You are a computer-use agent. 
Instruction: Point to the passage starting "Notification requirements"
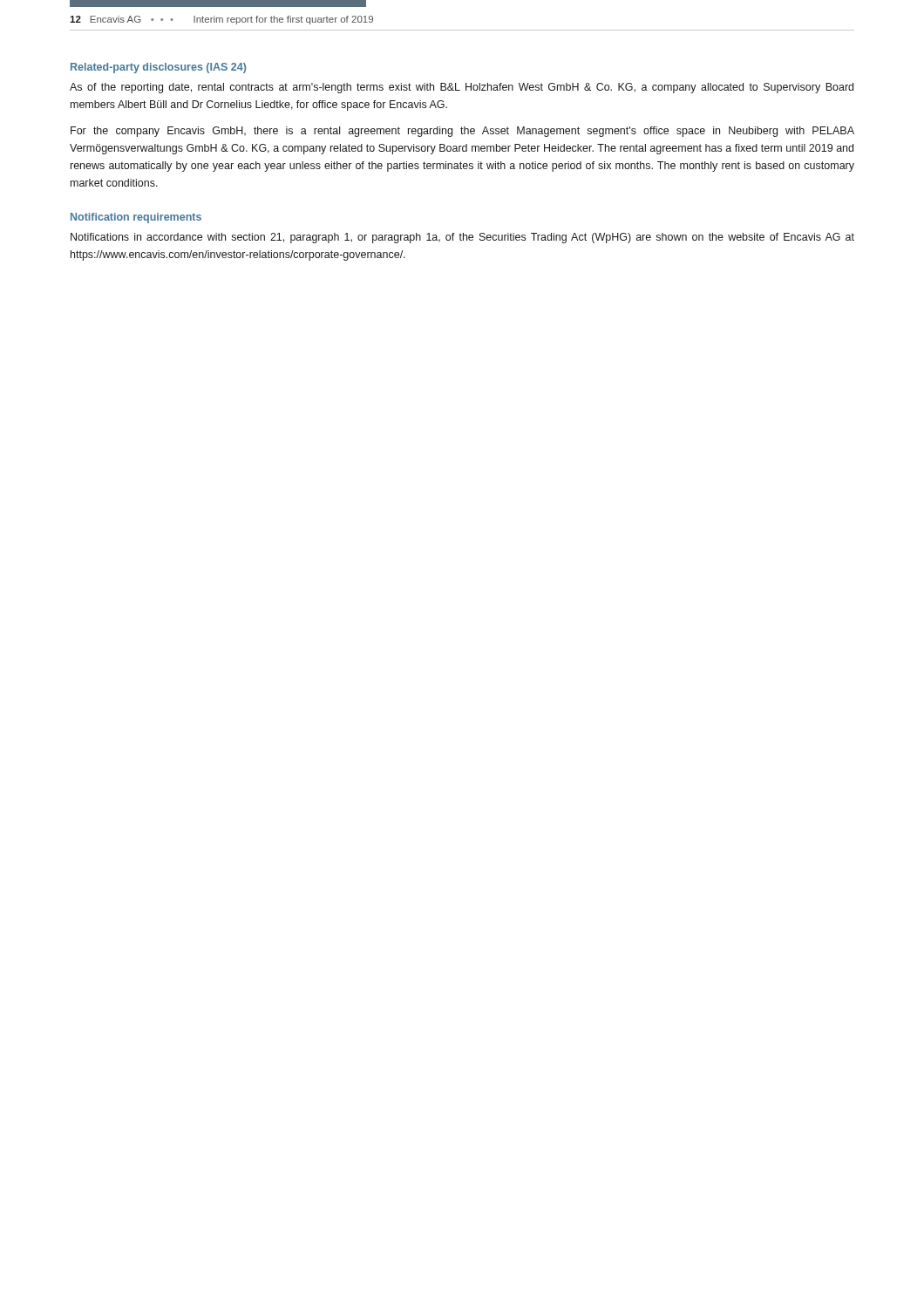tap(136, 217)
